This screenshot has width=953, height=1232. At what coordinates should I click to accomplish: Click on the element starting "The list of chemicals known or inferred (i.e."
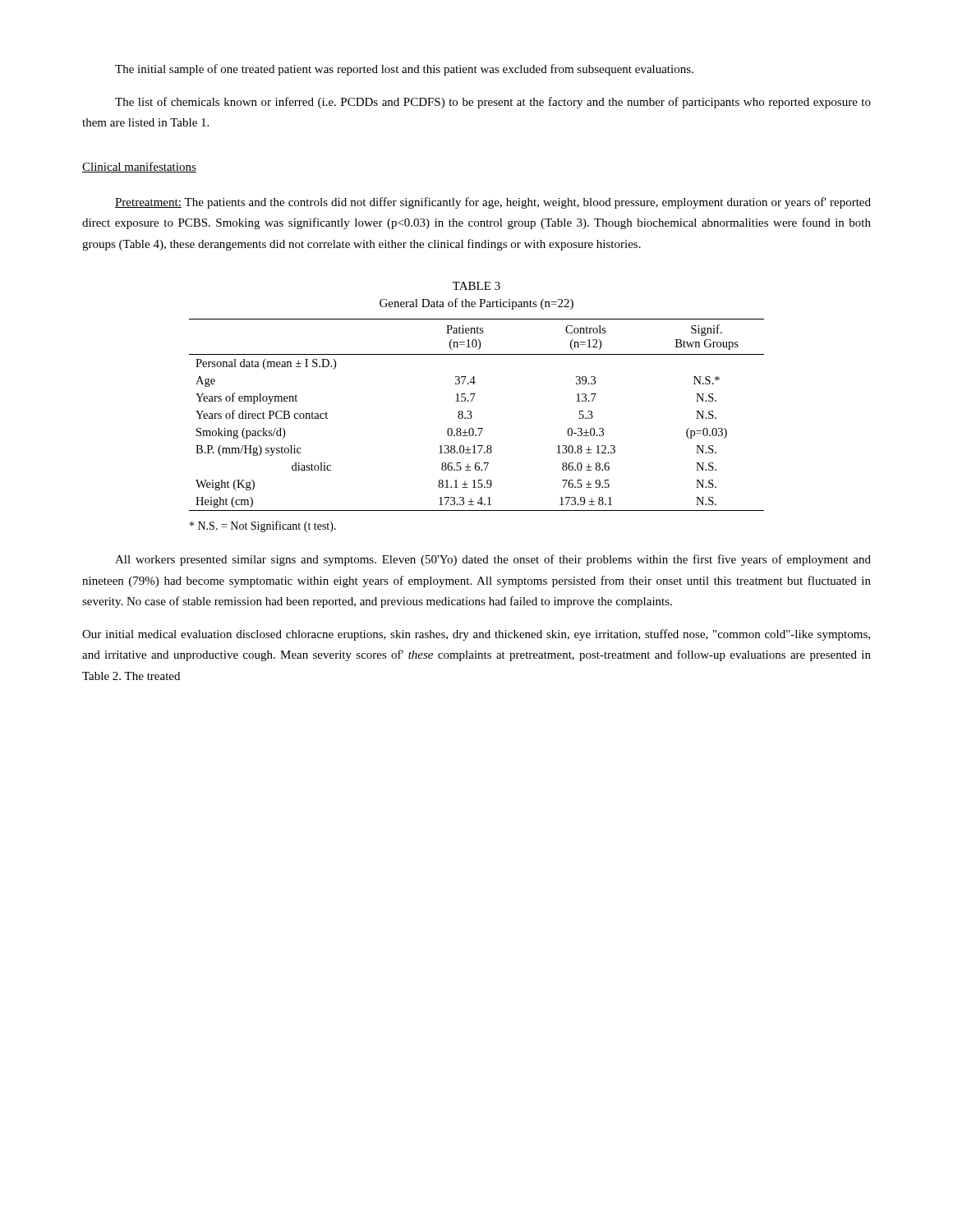[476, 112]
